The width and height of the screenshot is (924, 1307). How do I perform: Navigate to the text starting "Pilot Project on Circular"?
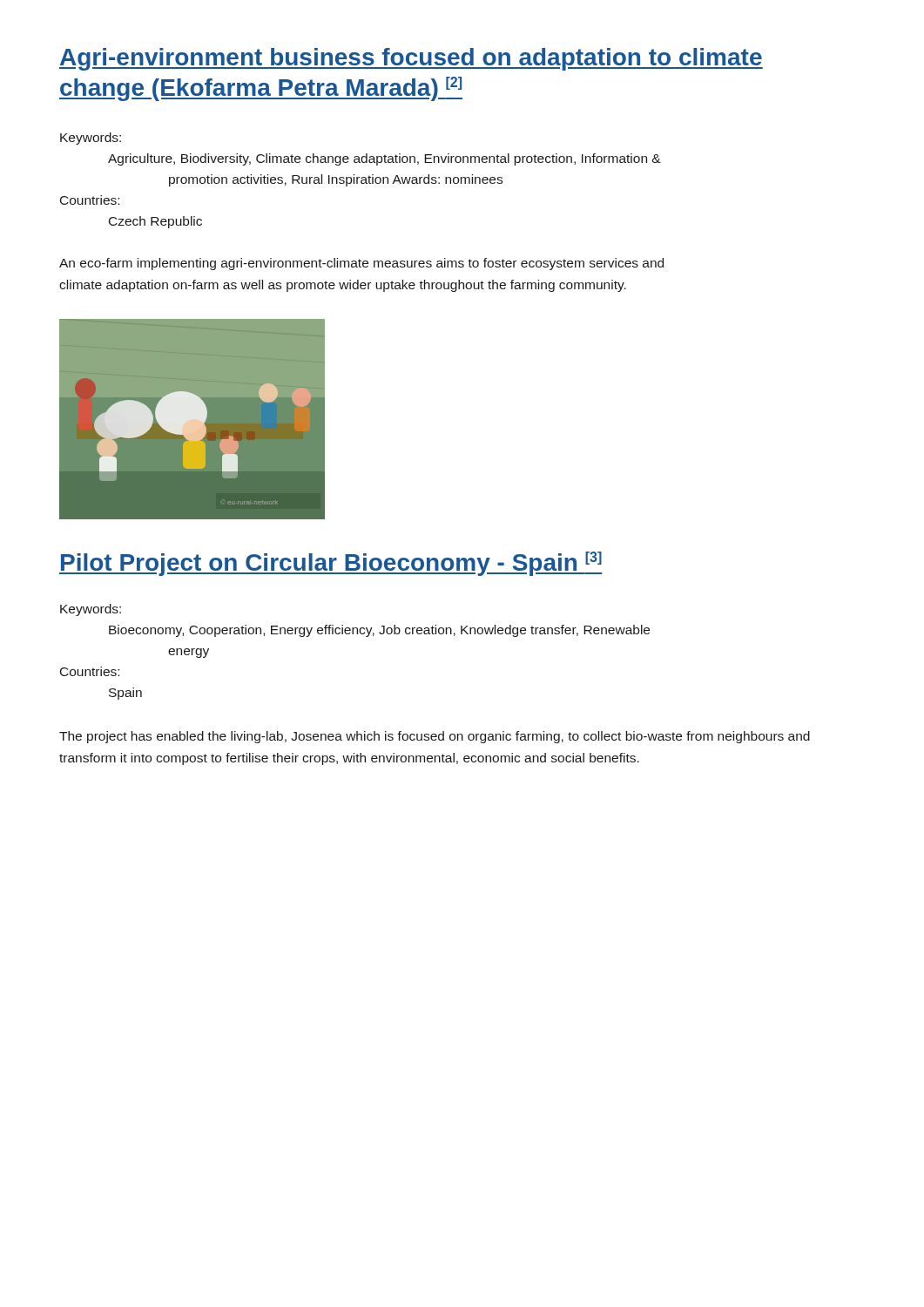point(331,562)
